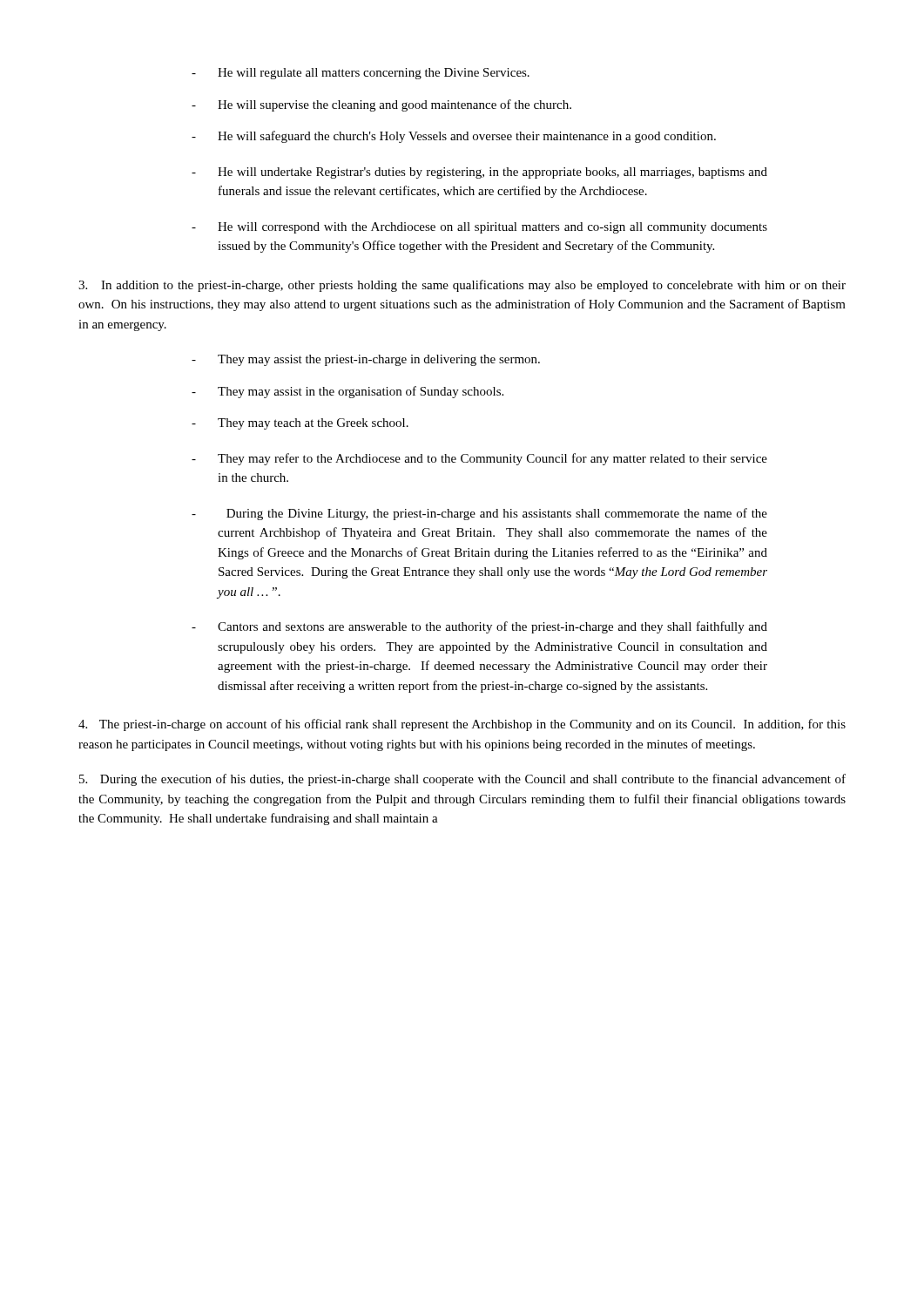Image resolution: width=924 pixels, height=1307 pixels.
Task: Click on the list item that reads "- They may refer to"
Action: (x=479, y=468)
